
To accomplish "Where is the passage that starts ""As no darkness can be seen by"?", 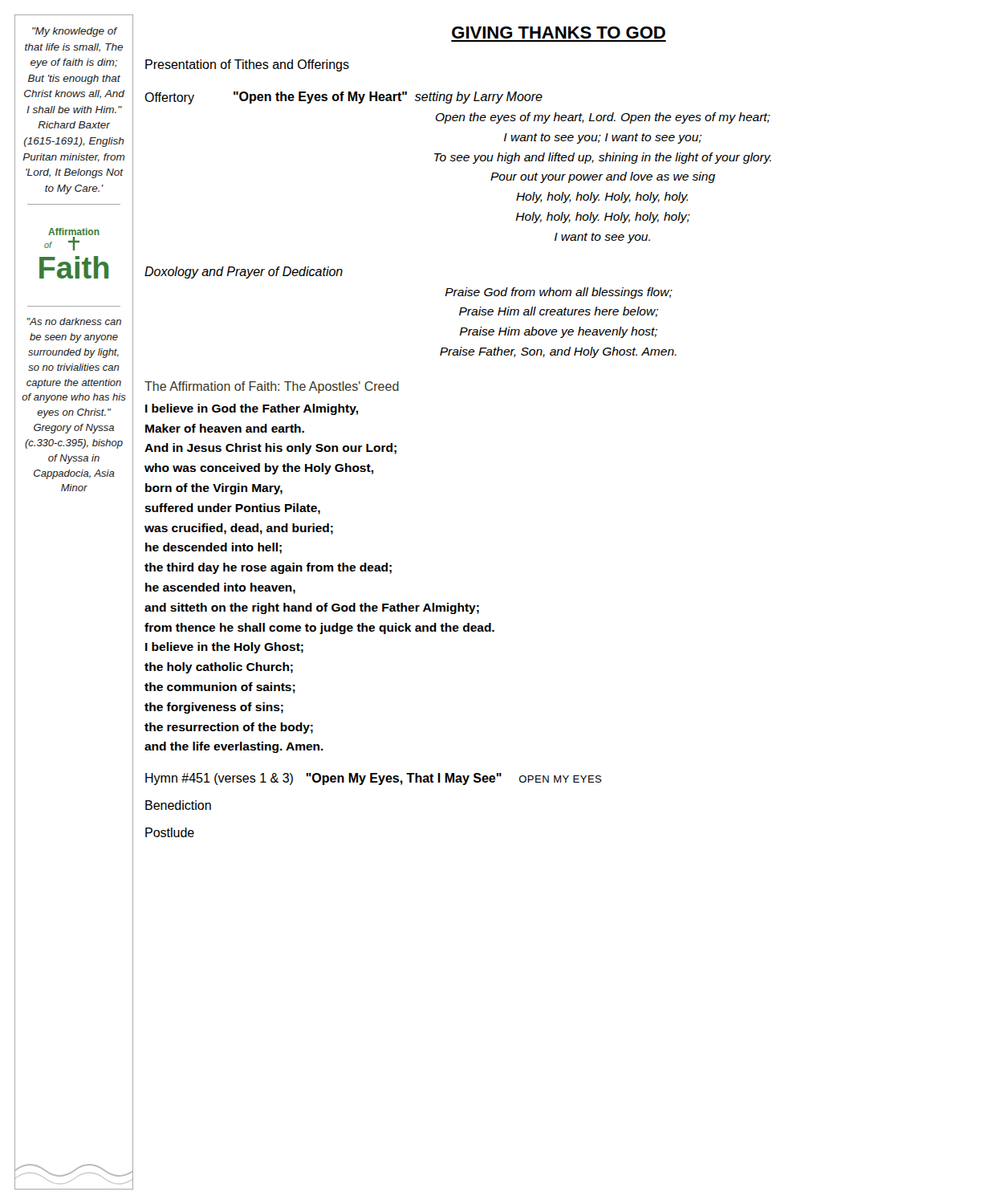I will coord(74,405).
